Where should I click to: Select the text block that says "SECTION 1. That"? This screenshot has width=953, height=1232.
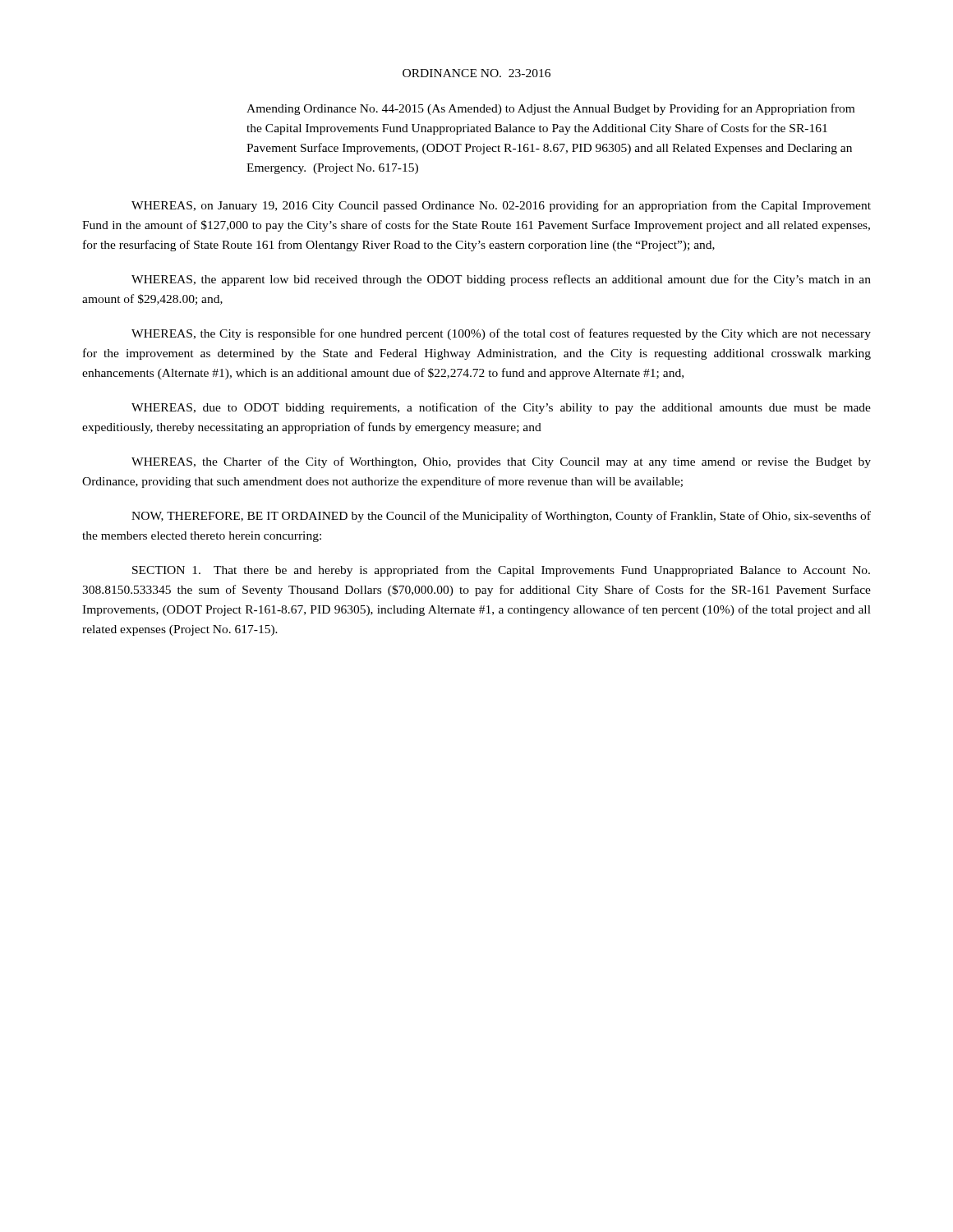coord(476,599)
